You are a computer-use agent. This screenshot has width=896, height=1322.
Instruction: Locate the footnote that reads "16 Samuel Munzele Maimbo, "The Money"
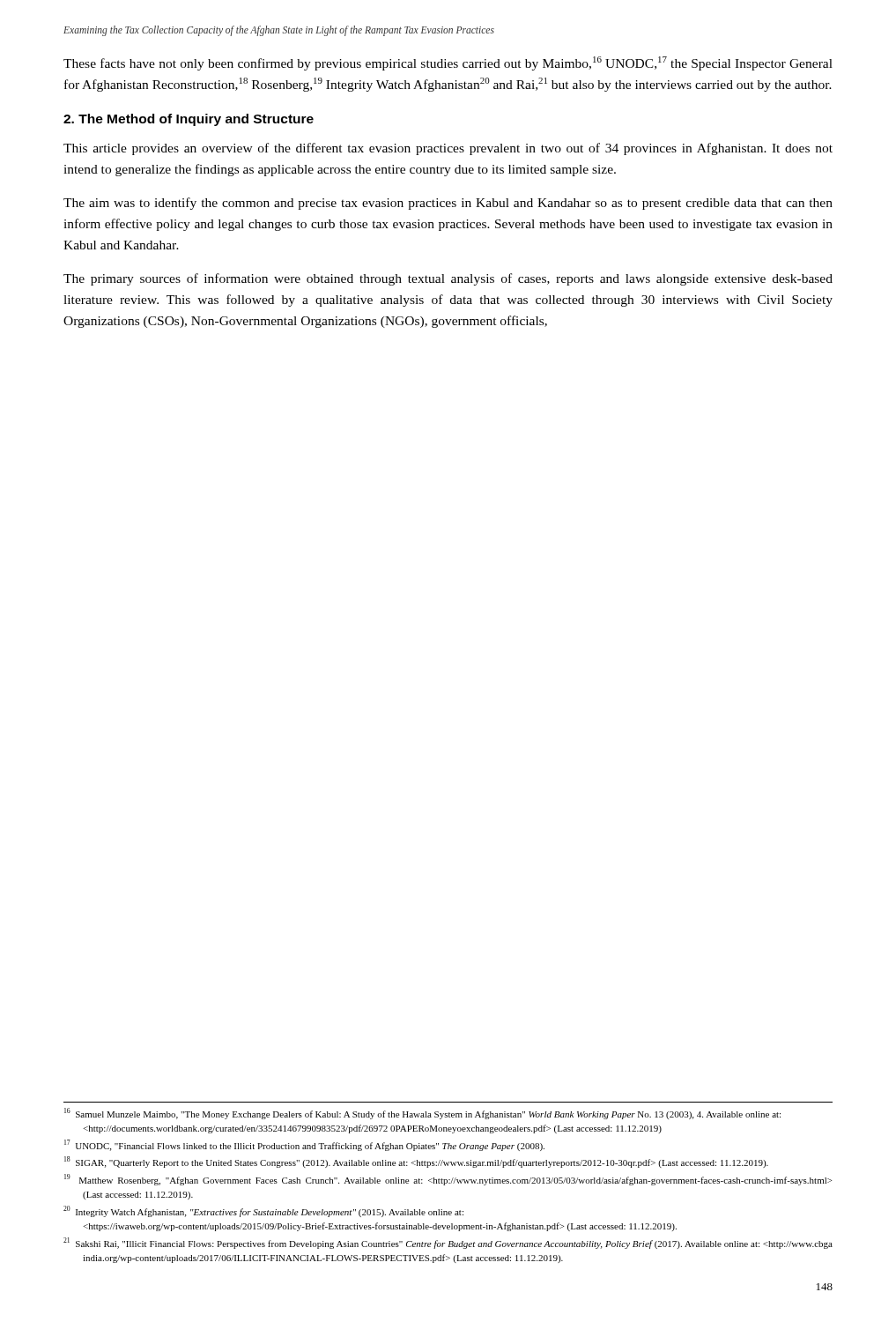423,1120
